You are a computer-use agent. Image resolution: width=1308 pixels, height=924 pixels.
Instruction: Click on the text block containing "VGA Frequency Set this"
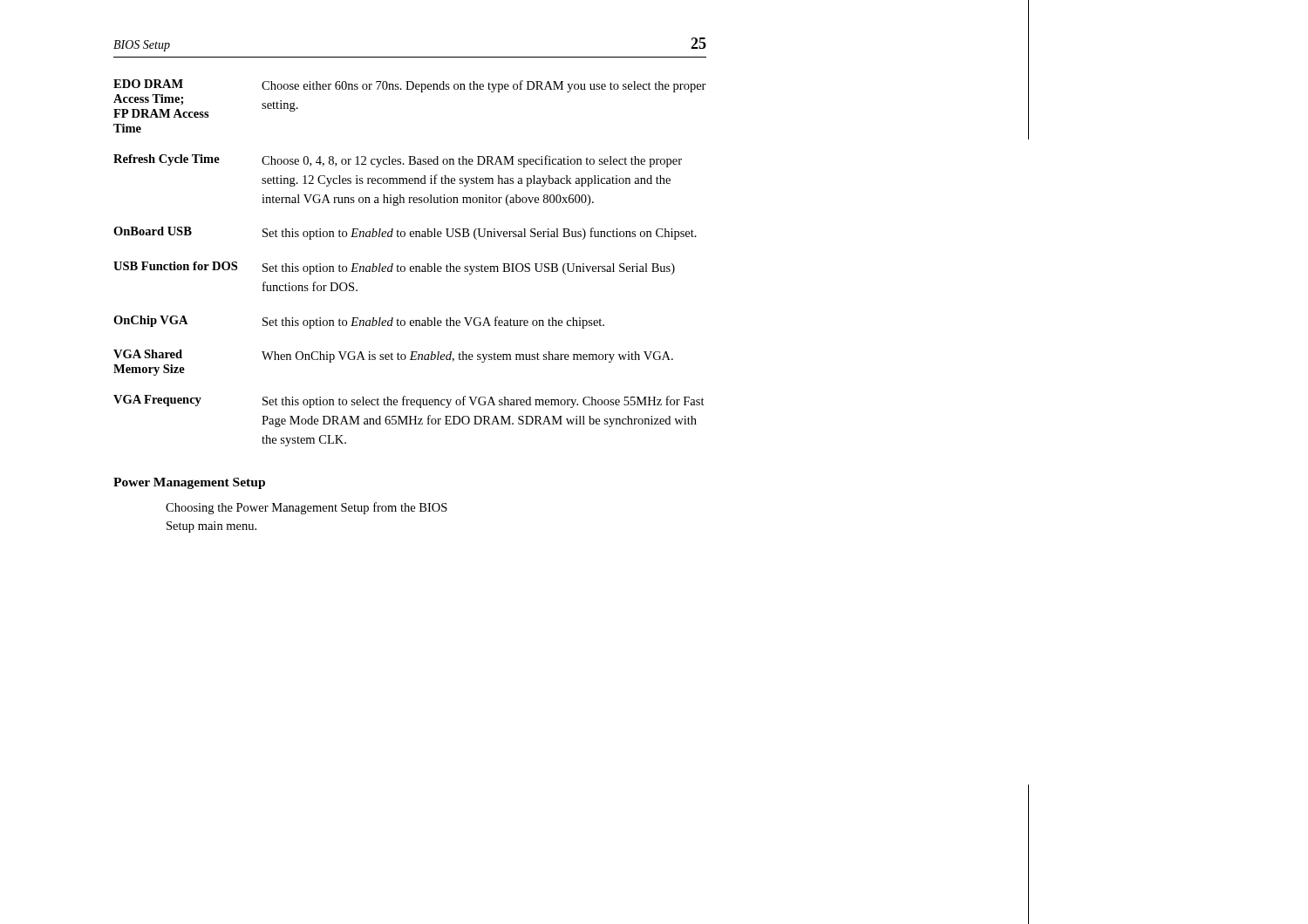(410, 421)
